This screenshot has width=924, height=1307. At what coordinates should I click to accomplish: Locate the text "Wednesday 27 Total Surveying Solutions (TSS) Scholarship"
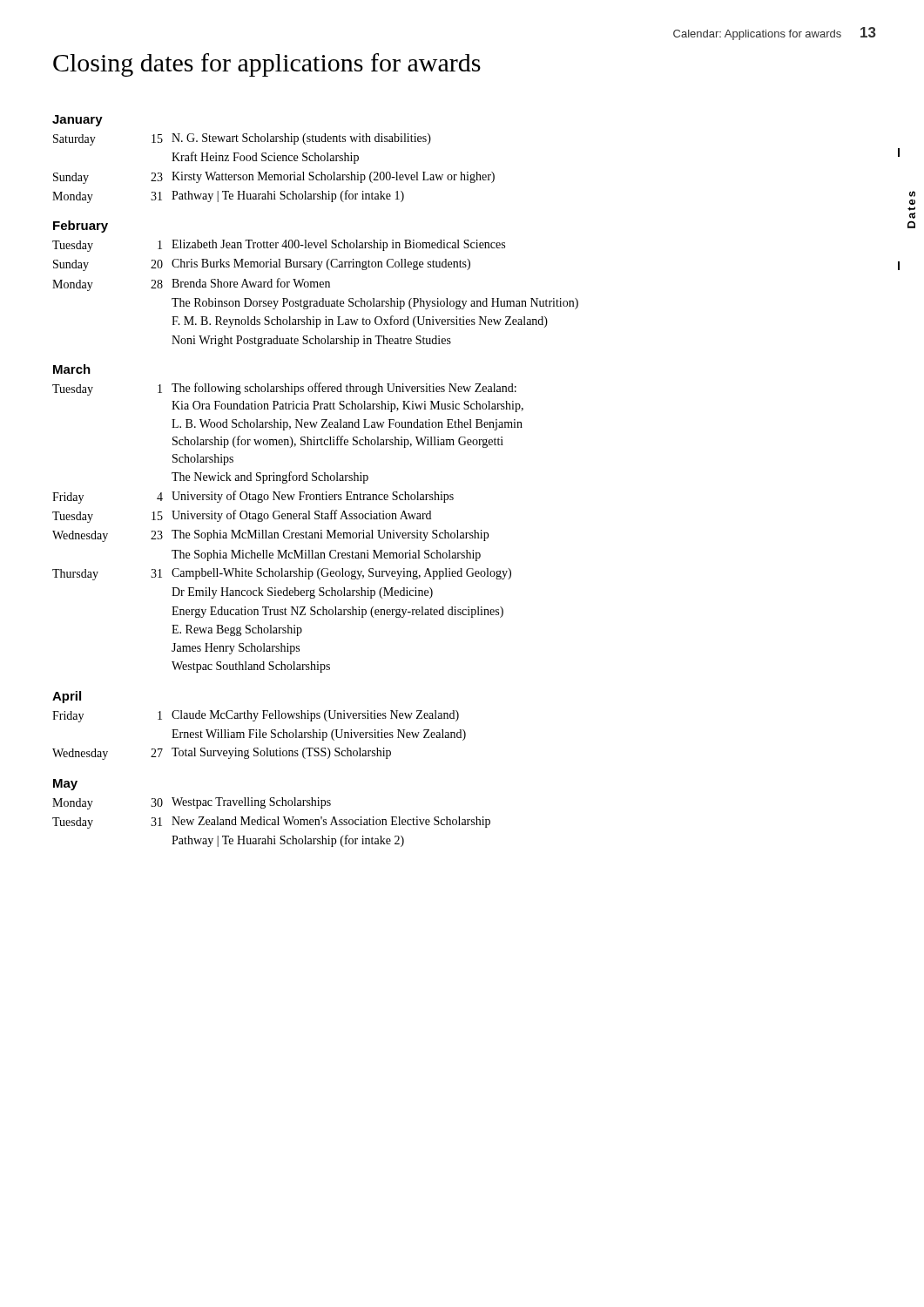[222, 754]
